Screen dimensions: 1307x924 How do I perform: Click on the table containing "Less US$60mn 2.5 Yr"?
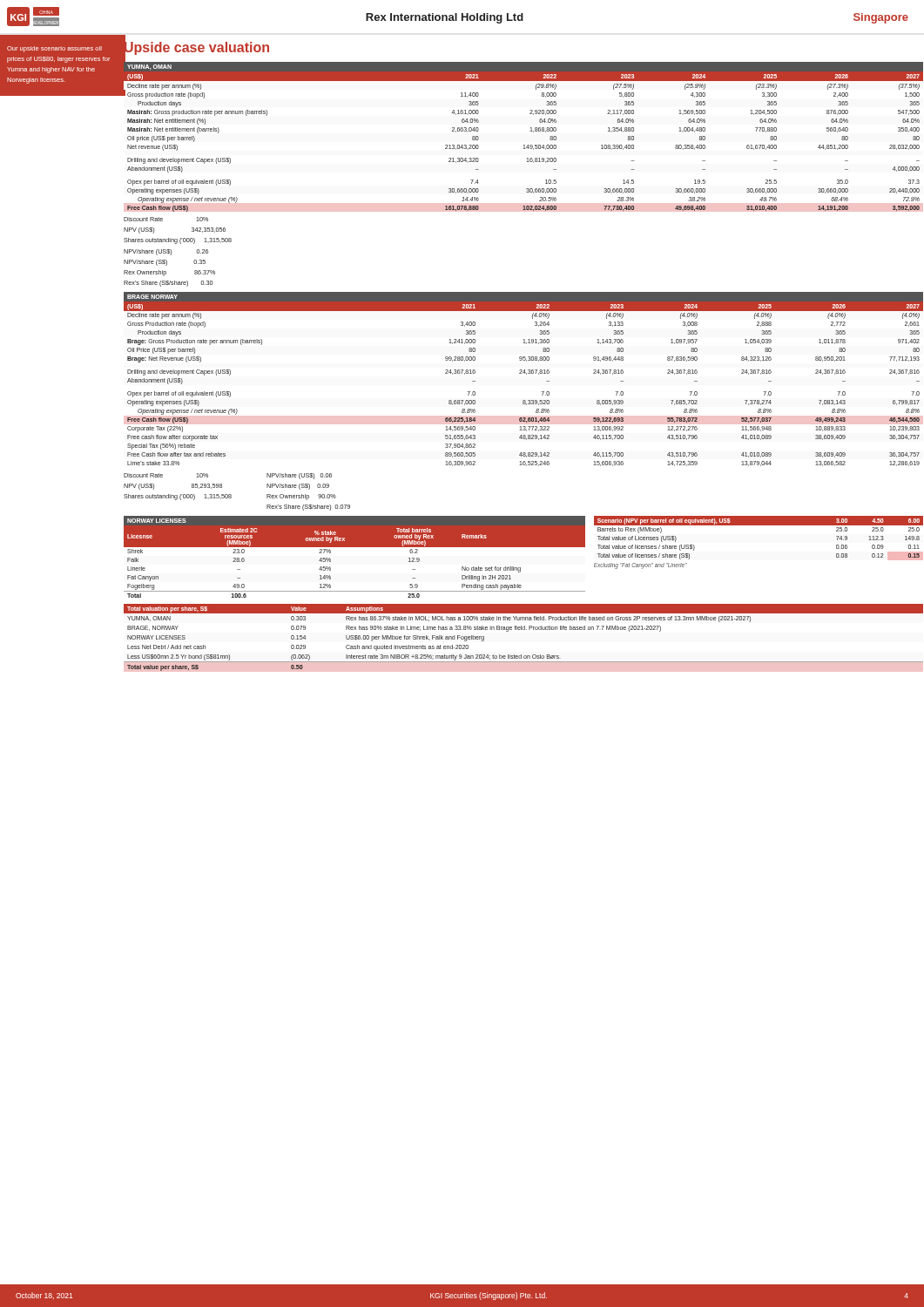[523, 637]
